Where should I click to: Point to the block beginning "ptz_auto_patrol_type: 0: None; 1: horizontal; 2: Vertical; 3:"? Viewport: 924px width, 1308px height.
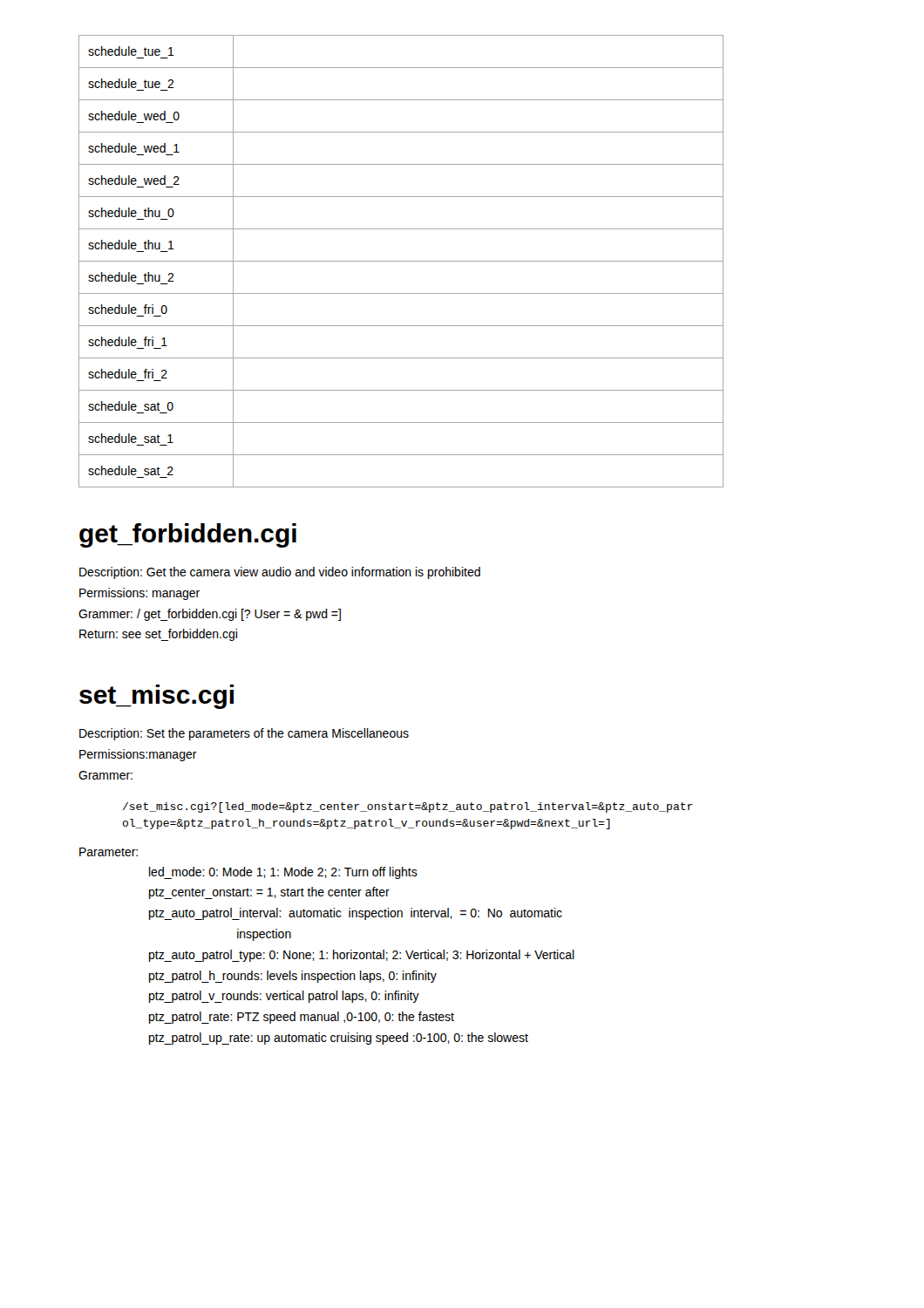(x=361, y=955)
